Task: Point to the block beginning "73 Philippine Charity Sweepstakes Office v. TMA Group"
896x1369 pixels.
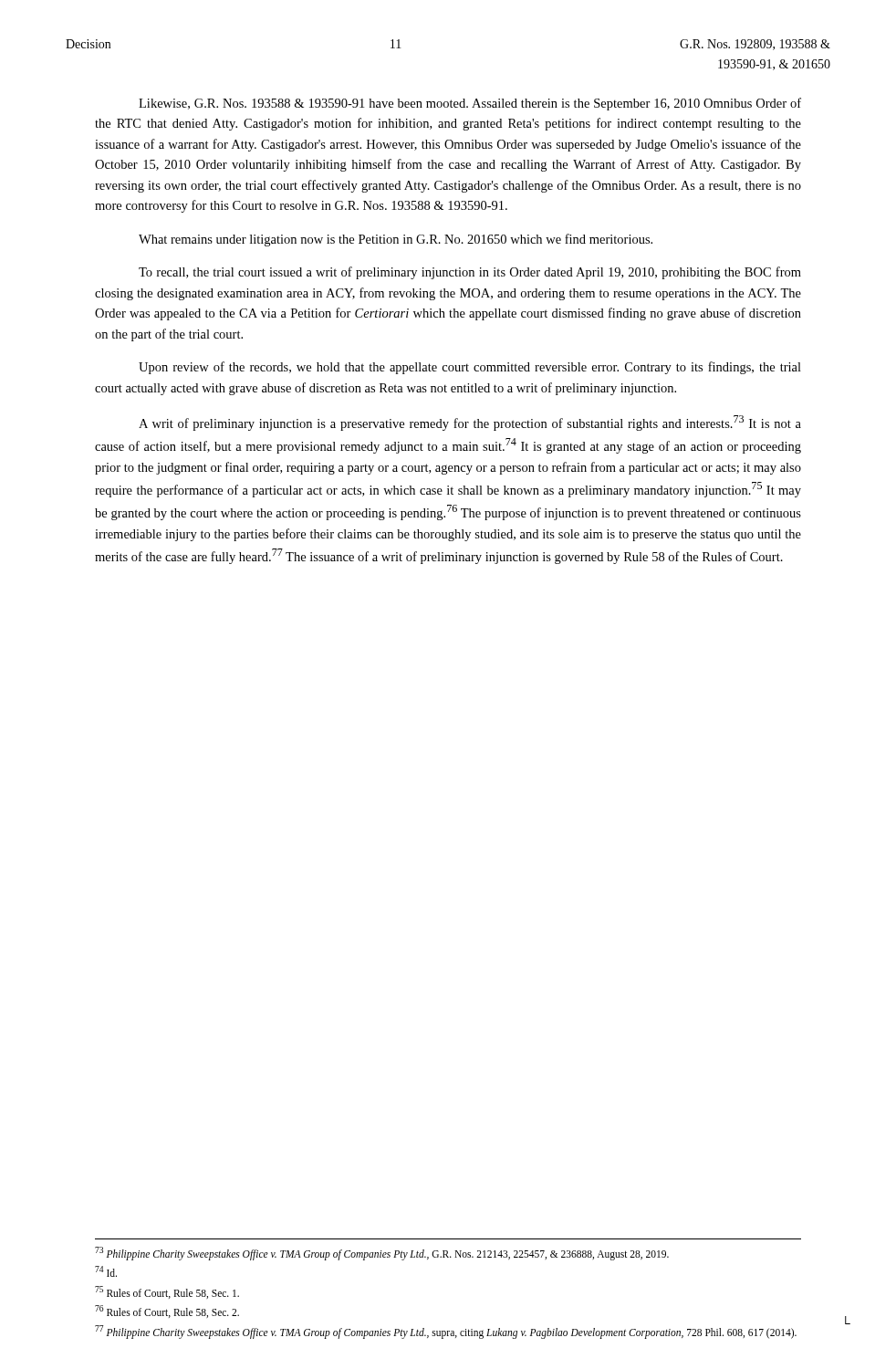Action: [382, 1252]
